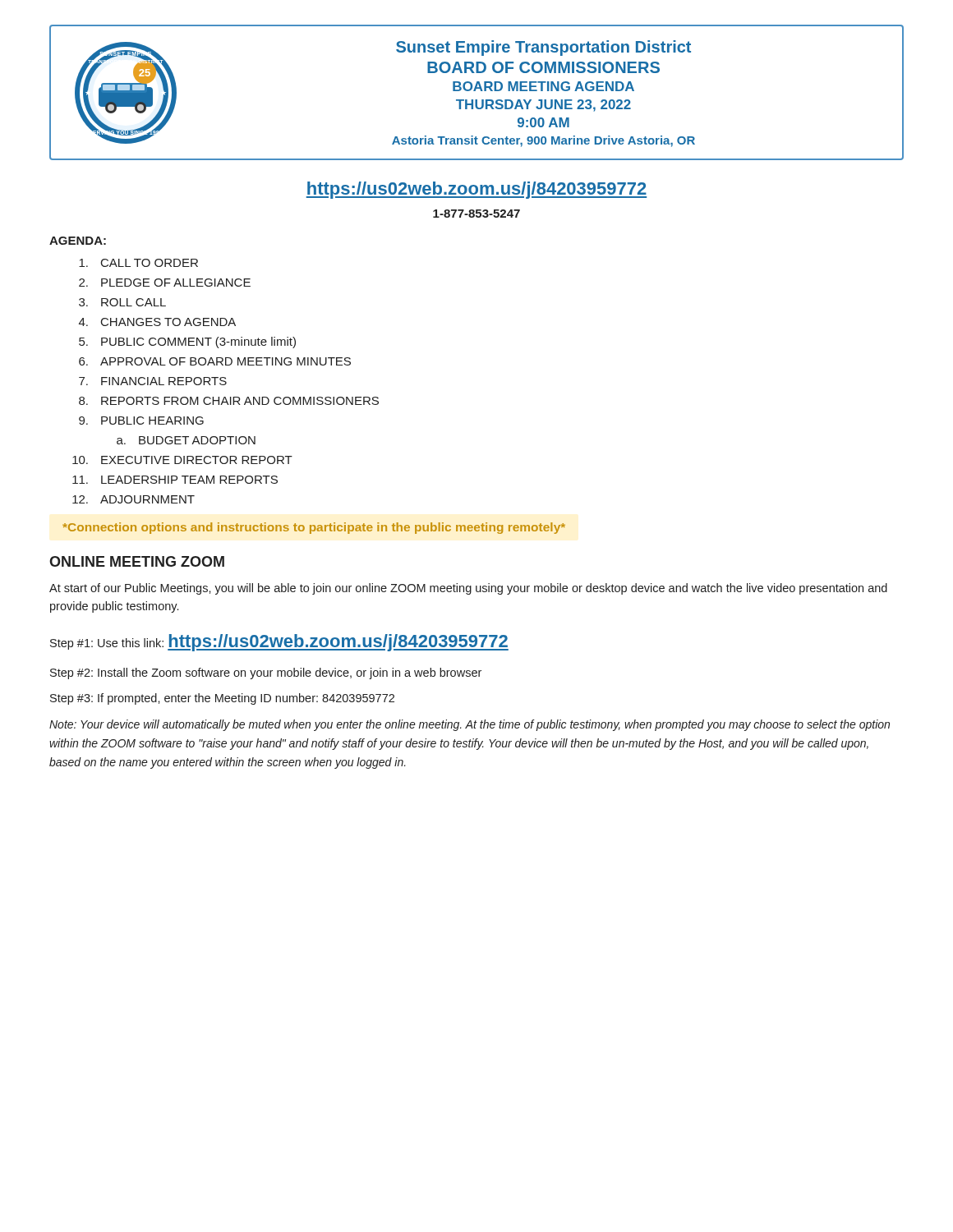This screenshot has height=1232, width=953.
Task: Point to the text starting "a. BUDGET ADOPTION"
Action: click(x=177, y=440)
